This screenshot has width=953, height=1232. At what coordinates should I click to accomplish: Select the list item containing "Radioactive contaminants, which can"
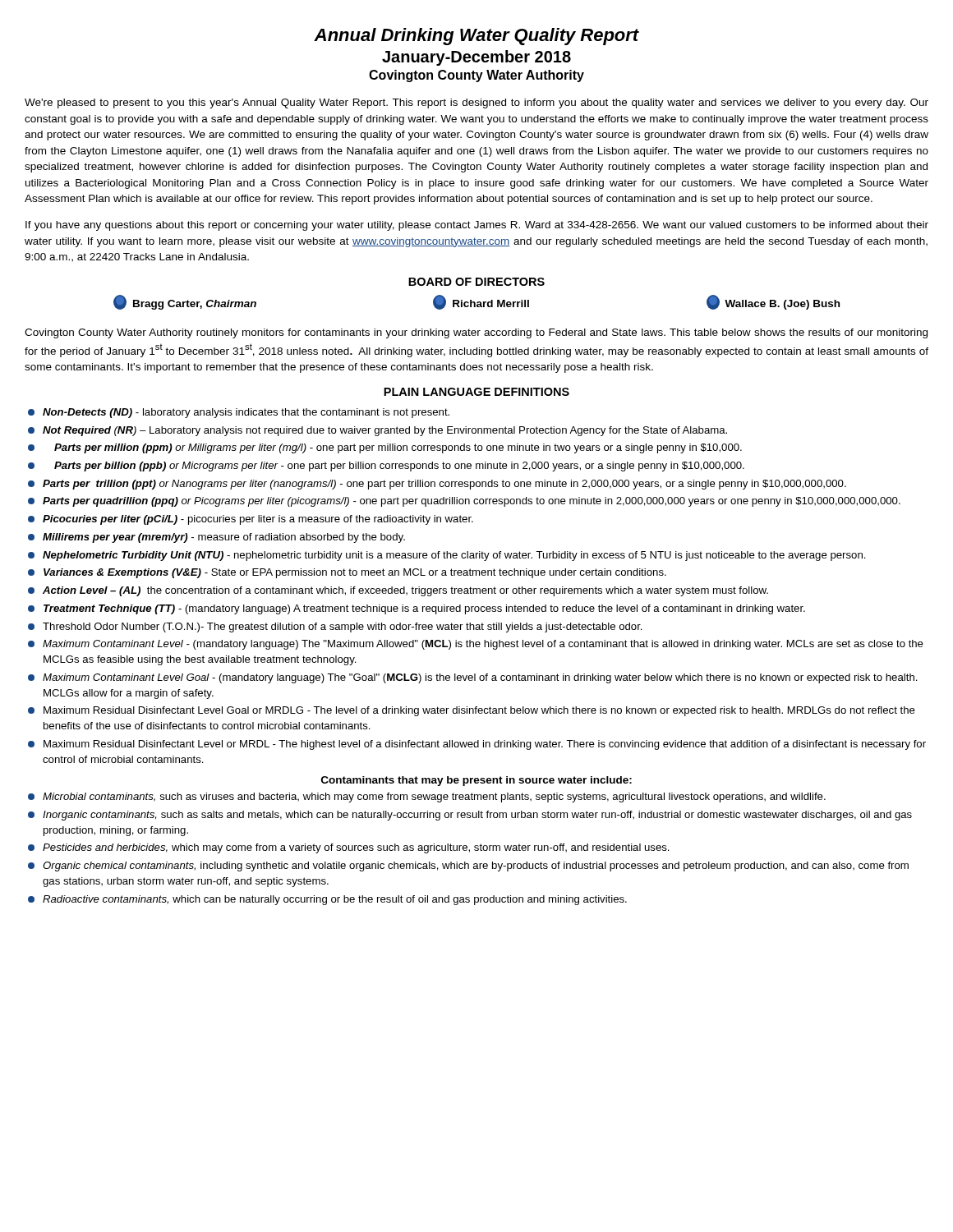coord(335,899)
